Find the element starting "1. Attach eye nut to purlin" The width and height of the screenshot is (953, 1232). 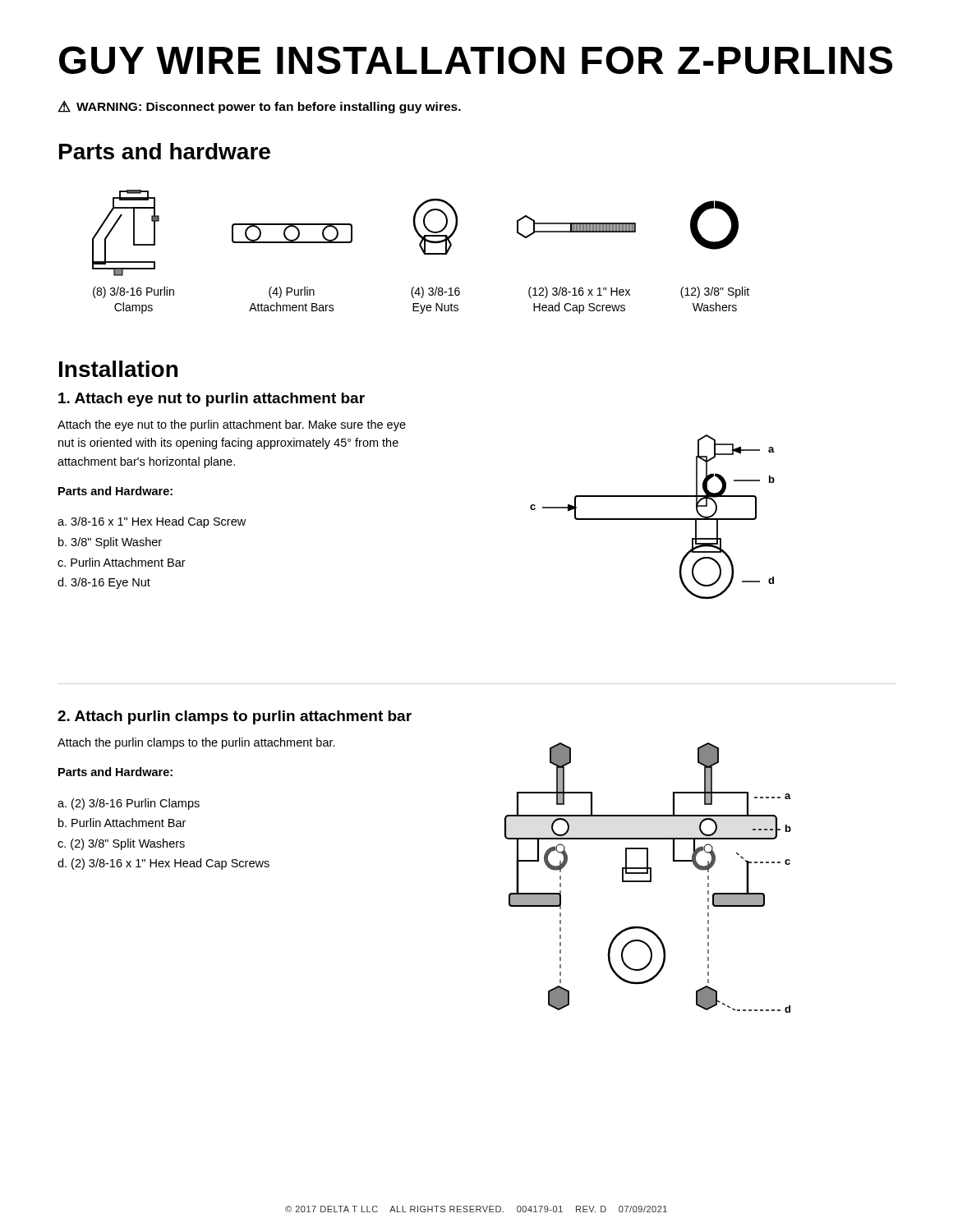211,398
